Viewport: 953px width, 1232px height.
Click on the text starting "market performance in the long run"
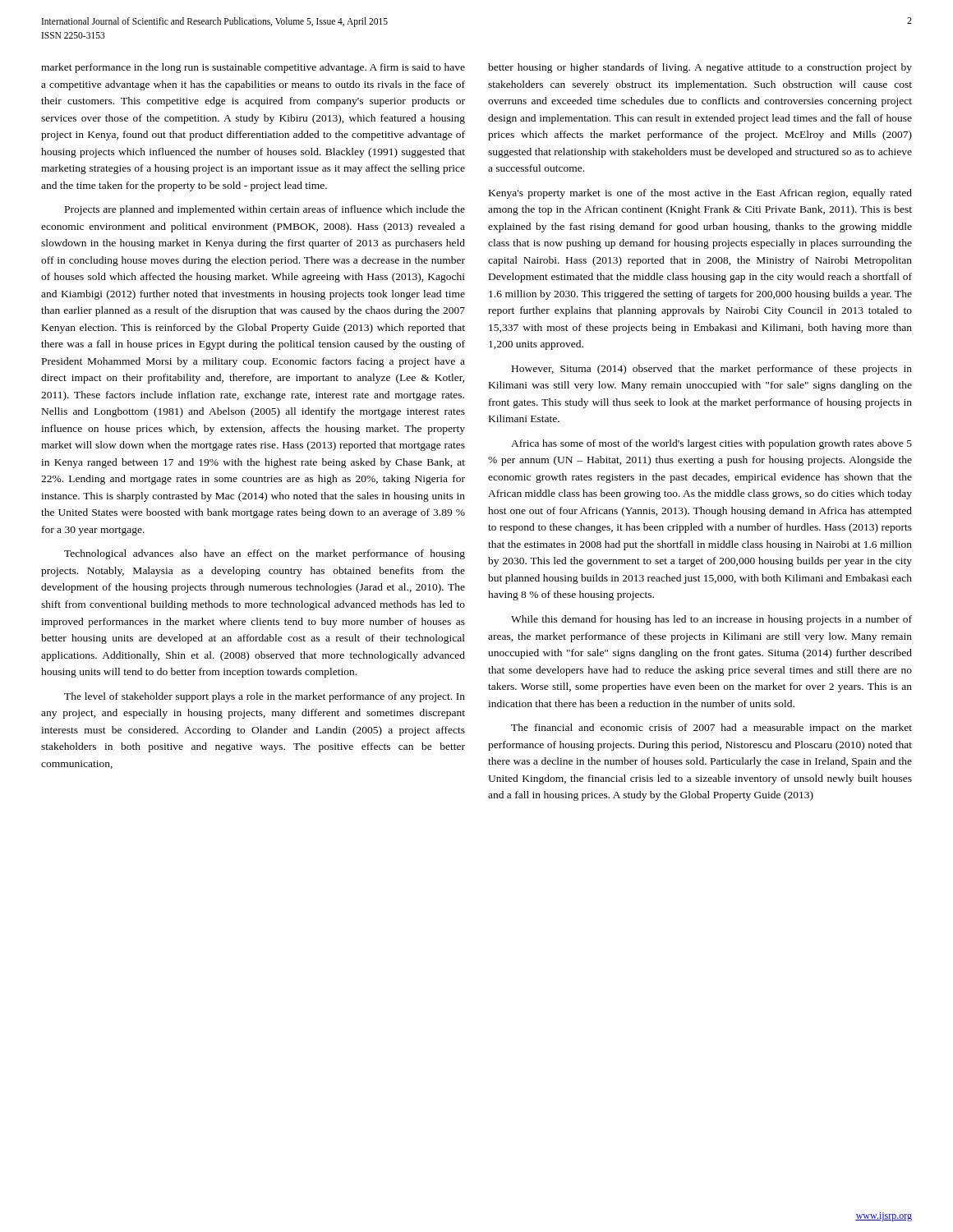click(x=253, y=127)
